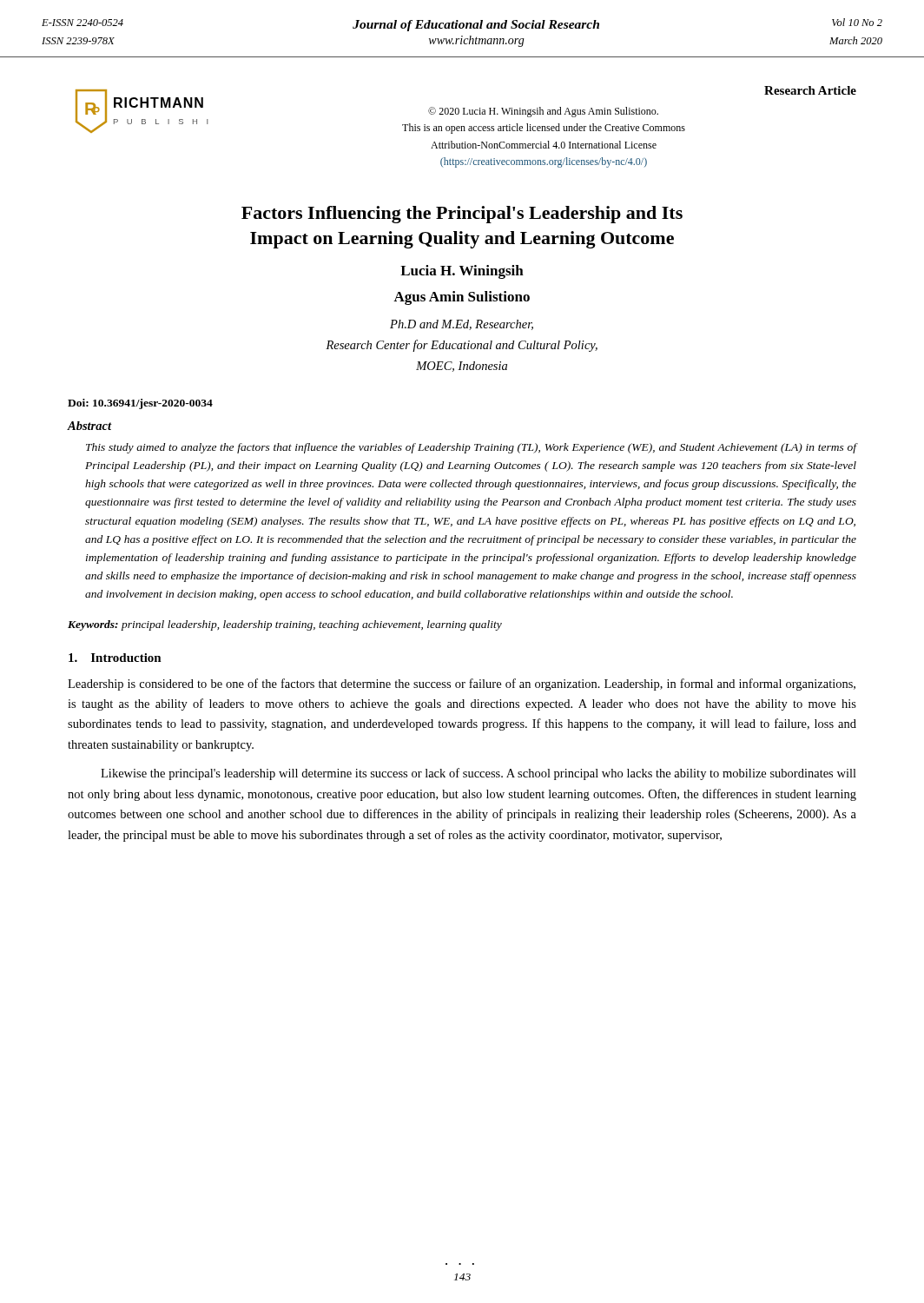
Task: Find the block on this page that starts "Likewise the principal's leadership"
Action: (462, 804)
